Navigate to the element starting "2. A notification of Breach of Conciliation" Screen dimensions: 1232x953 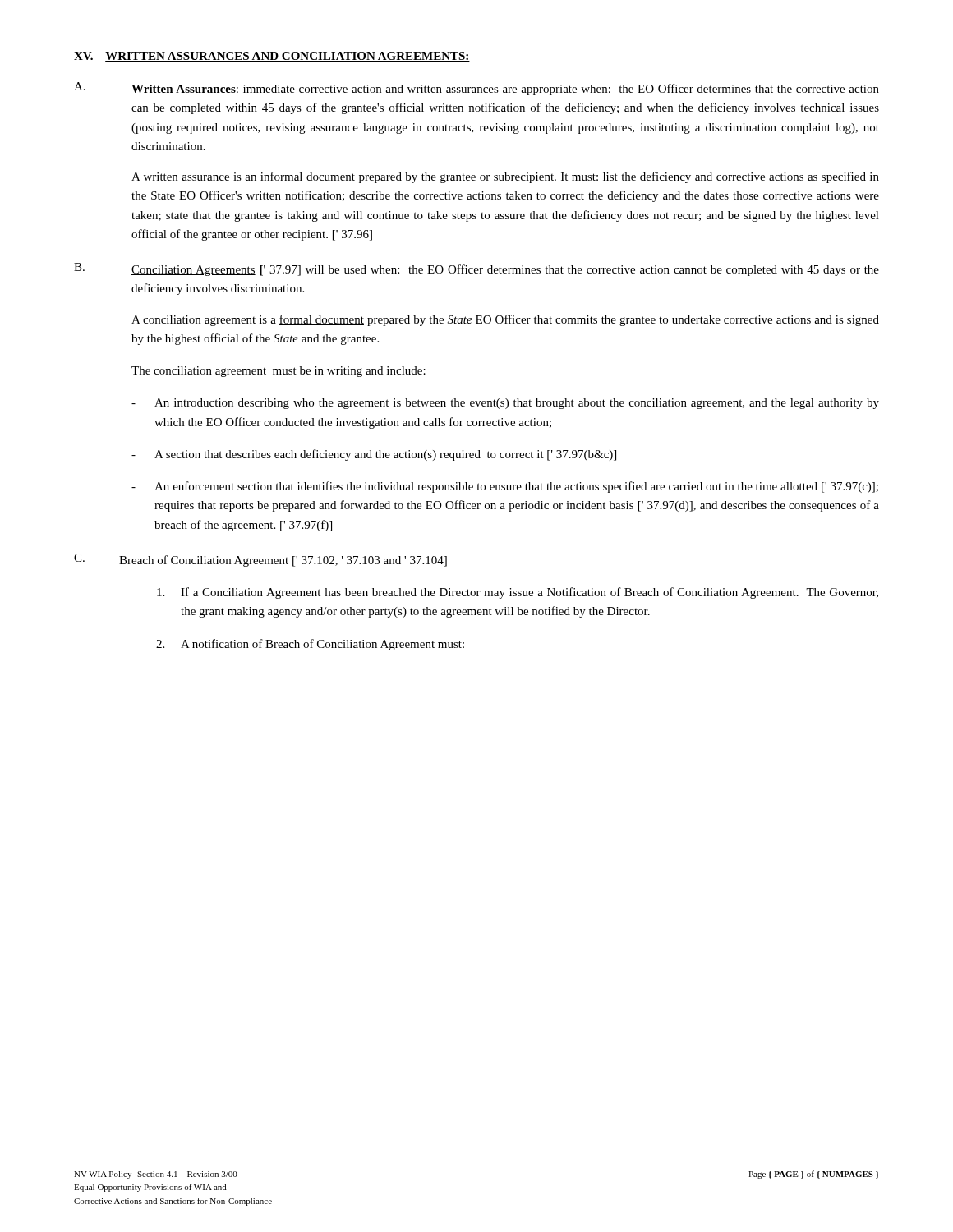(310, 645)
